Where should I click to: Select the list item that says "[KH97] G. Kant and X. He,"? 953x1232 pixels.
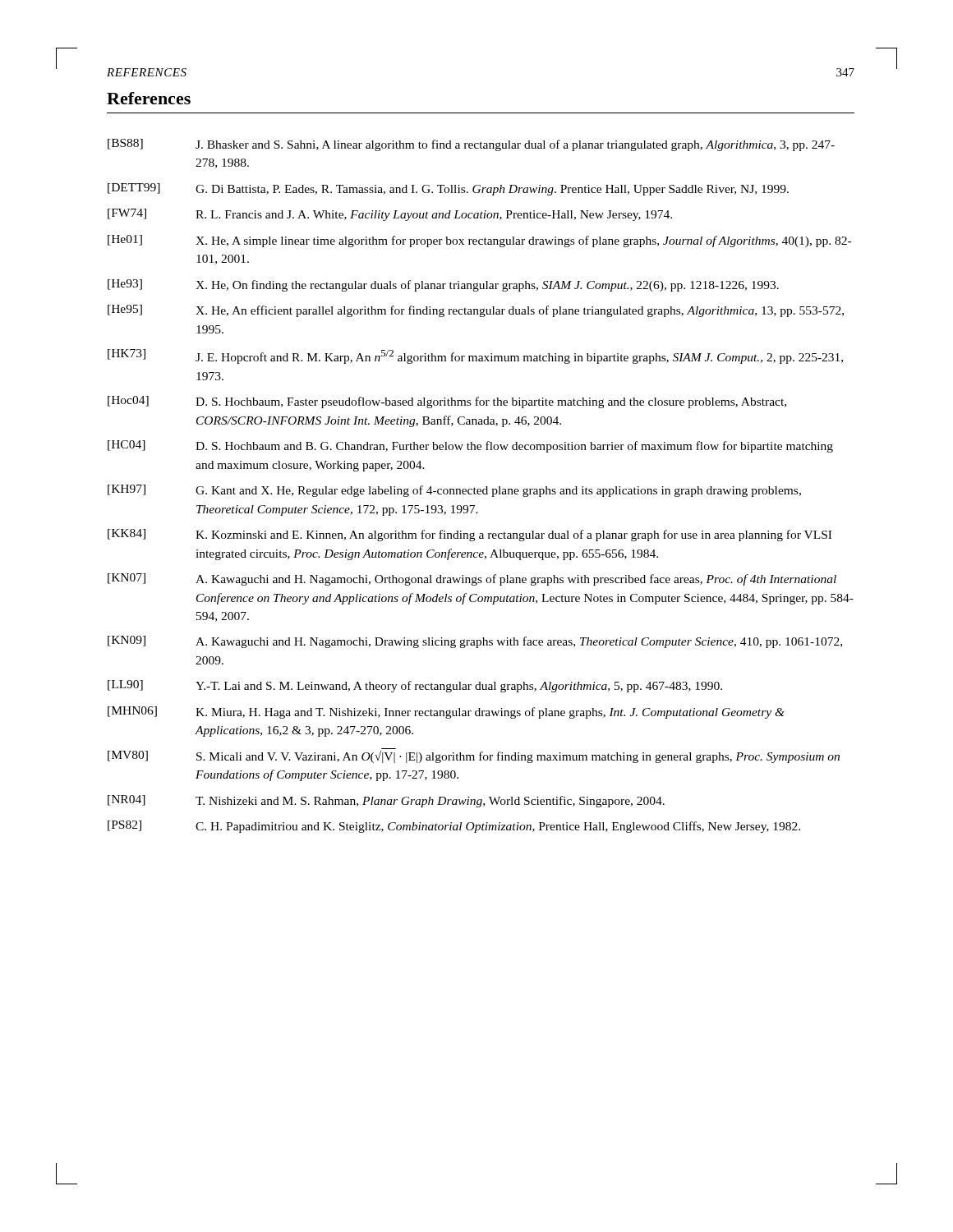[x=481, y=499]
